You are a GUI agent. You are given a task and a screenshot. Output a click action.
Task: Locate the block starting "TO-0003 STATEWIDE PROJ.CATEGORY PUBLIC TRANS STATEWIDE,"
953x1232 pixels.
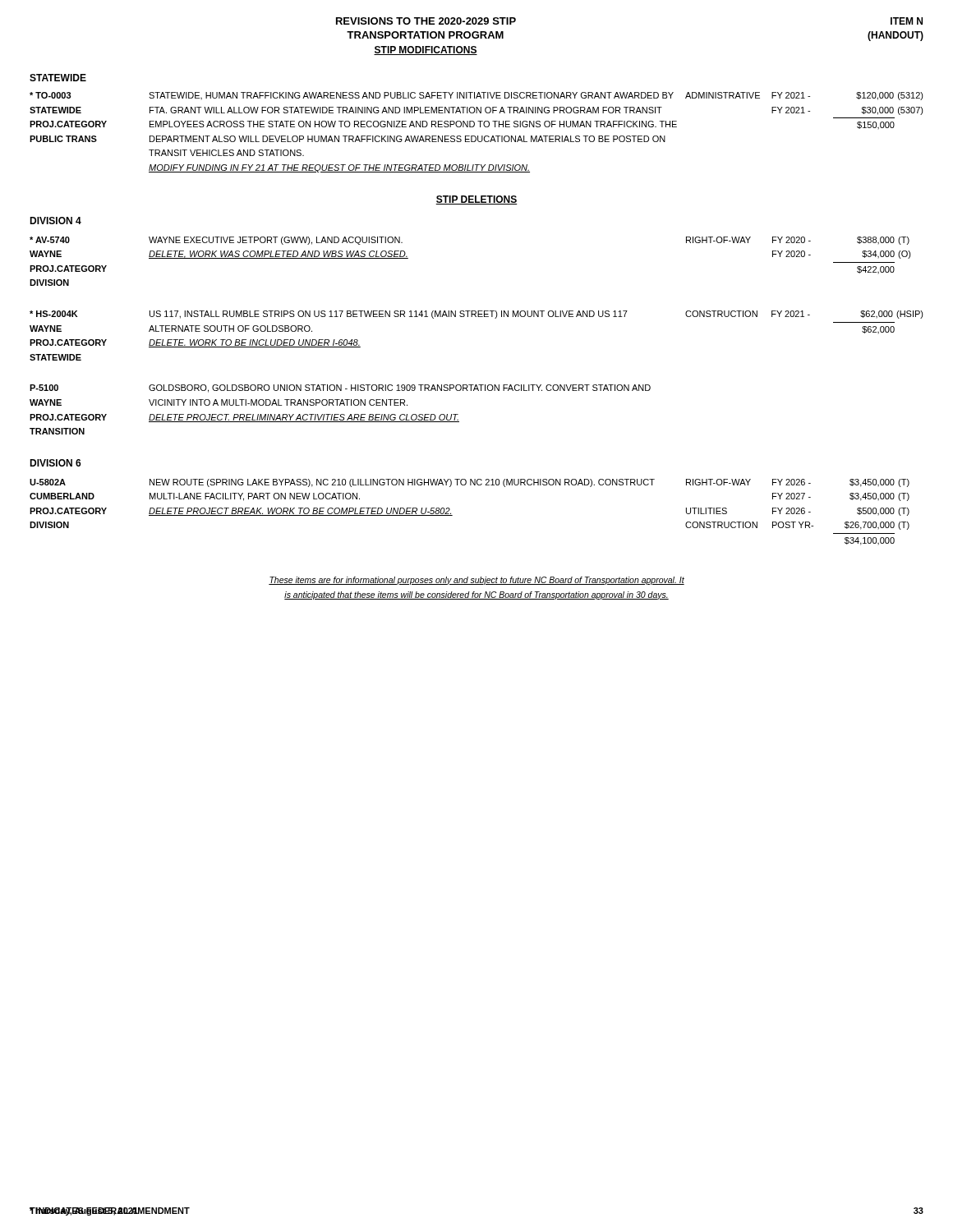(476, 132)
